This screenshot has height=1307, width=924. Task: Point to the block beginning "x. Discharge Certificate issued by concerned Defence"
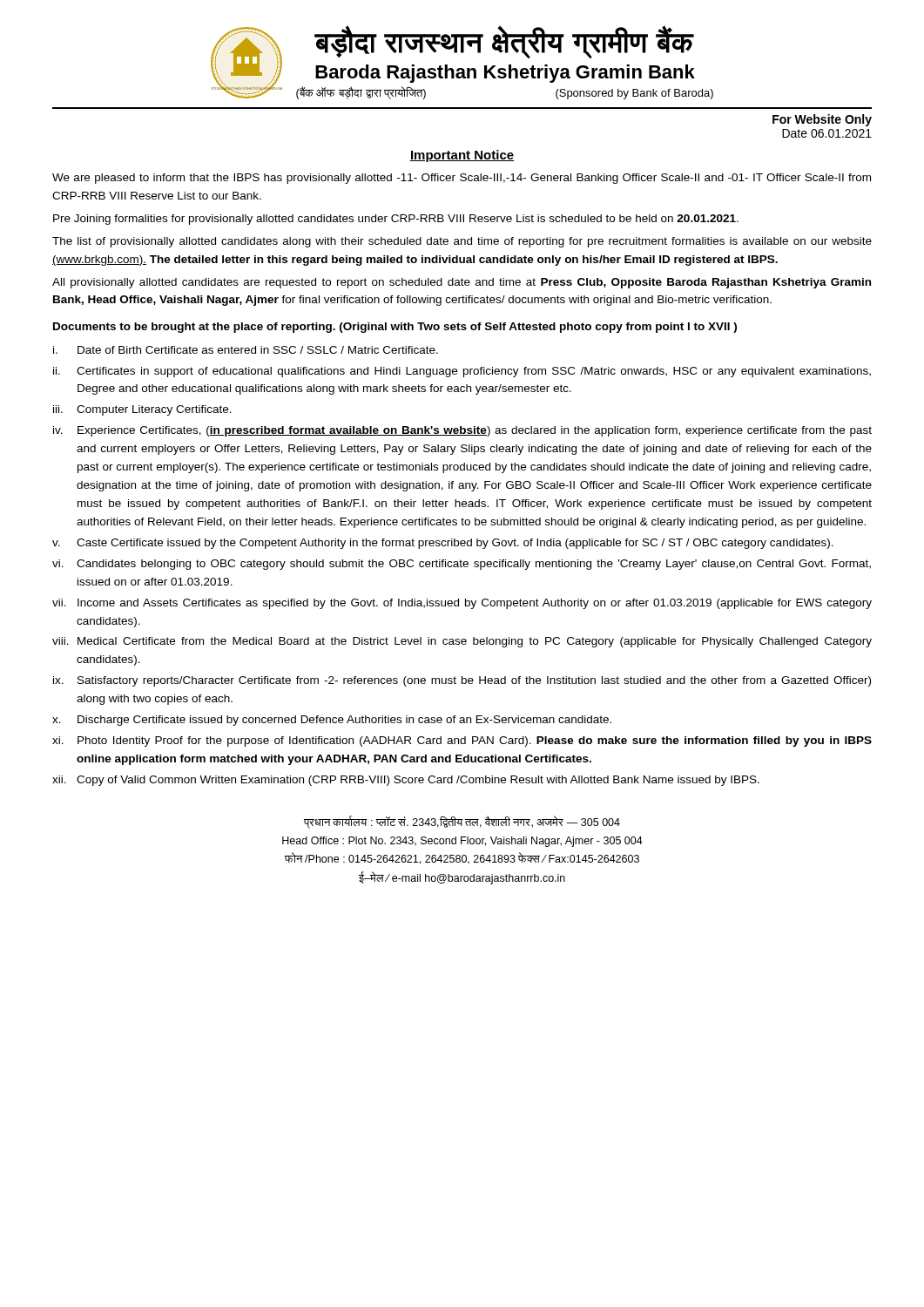tap(332, 720)
